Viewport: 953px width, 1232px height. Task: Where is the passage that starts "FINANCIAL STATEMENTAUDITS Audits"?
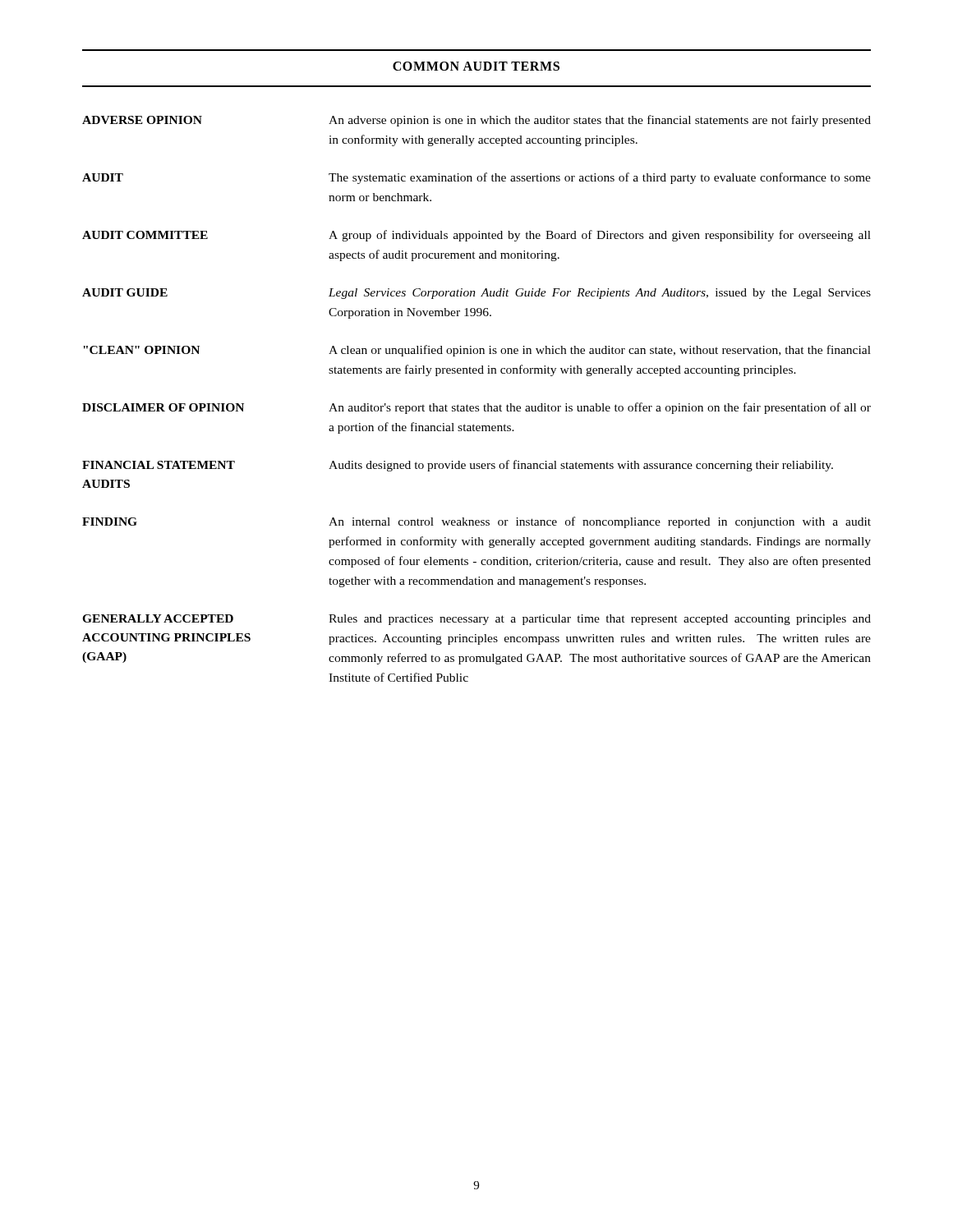pos(476,474)
